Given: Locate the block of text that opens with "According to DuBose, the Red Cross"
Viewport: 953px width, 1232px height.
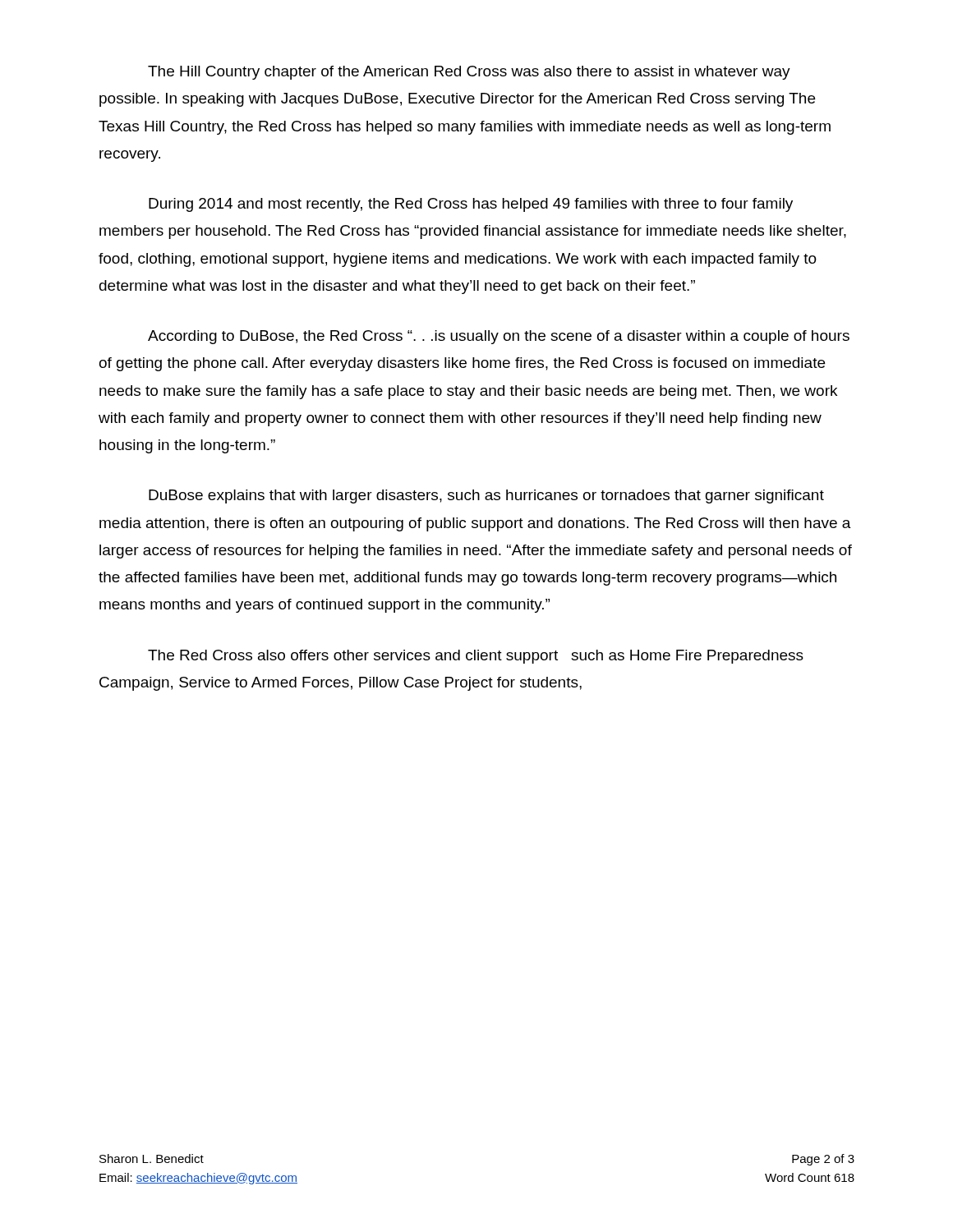Looking at the screenshot, I should tap(474, 390).
